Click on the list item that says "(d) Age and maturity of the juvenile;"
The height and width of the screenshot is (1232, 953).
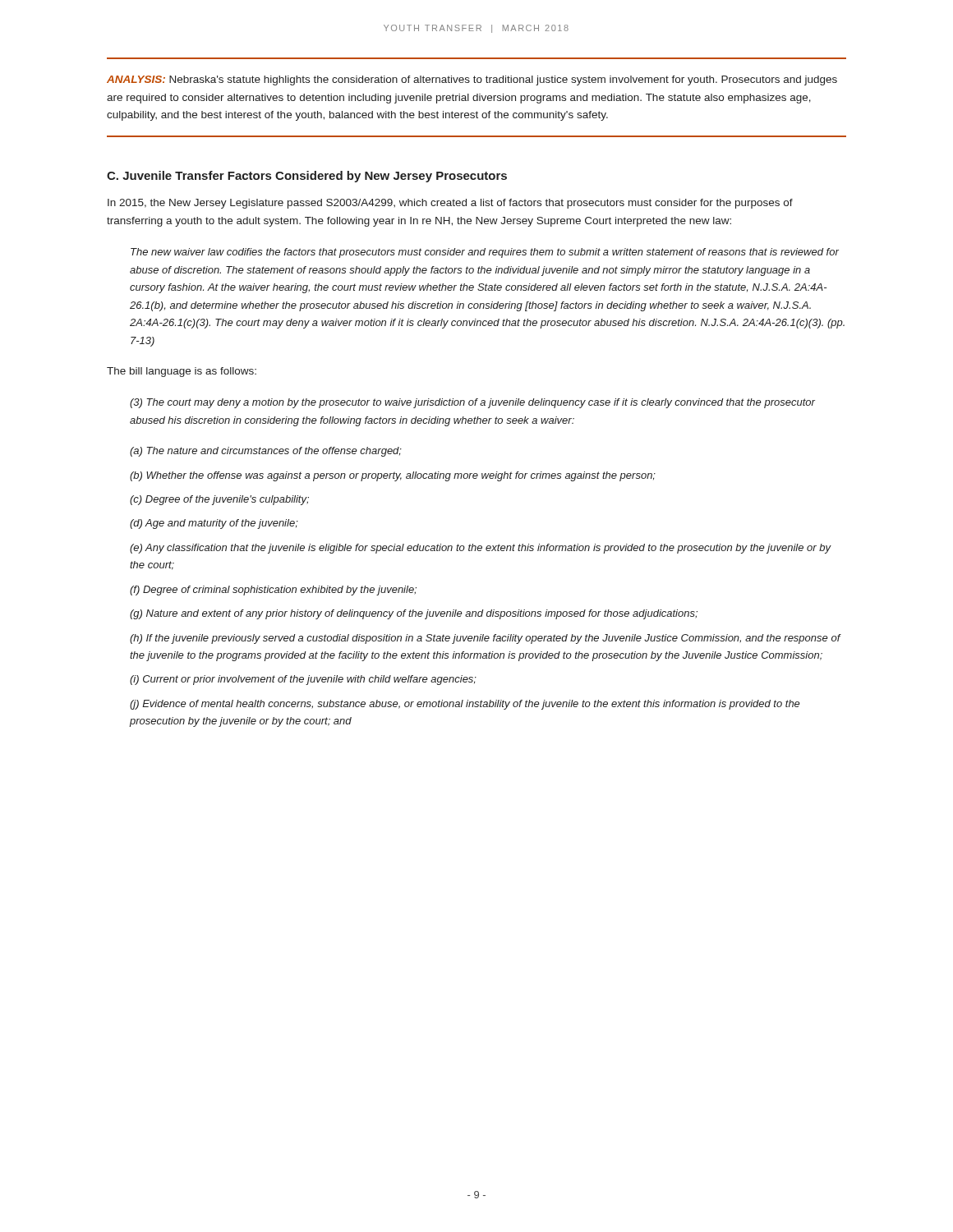point(214,523)
